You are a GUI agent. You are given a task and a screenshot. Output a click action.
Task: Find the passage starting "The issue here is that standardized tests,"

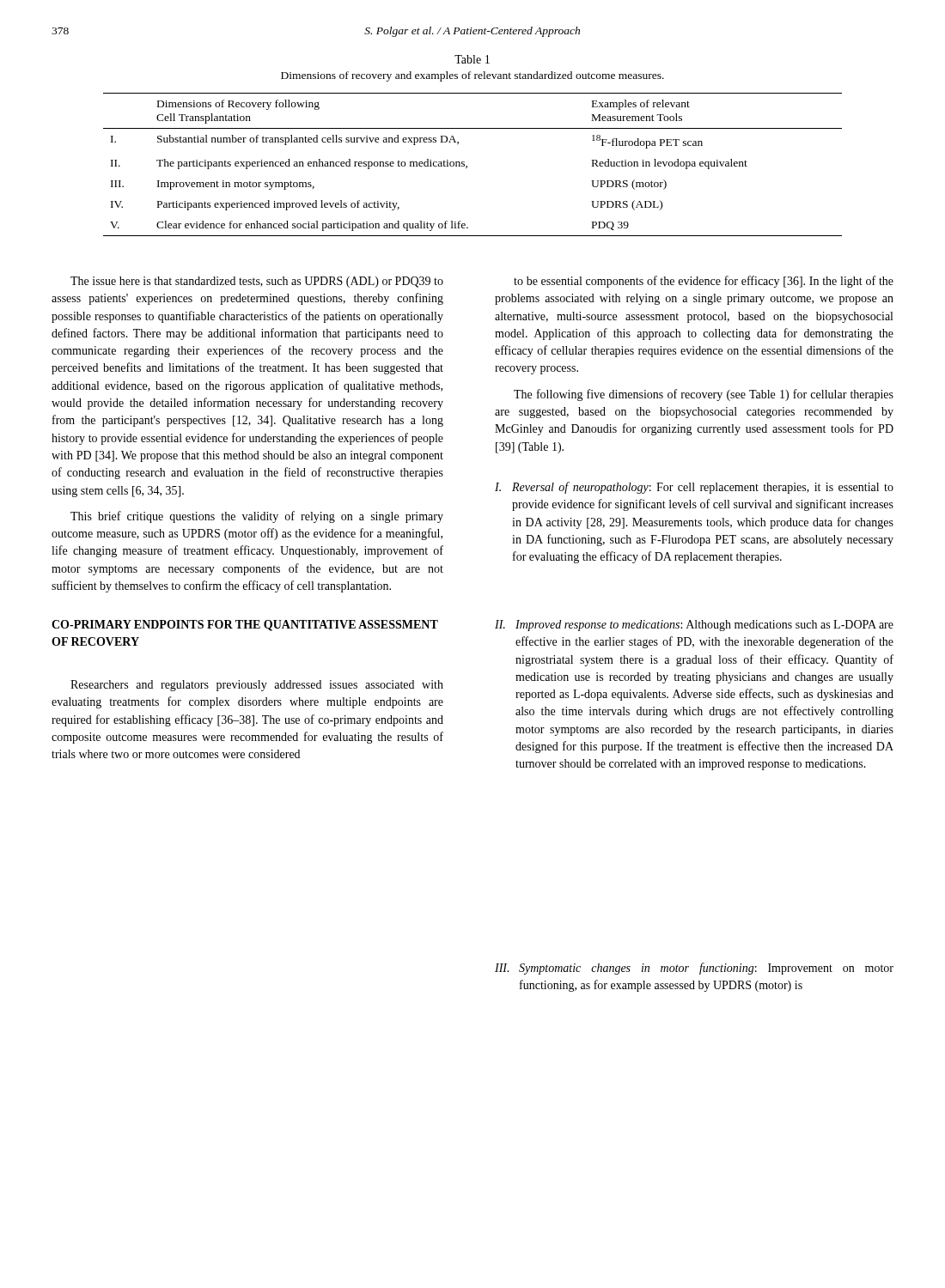247,434
